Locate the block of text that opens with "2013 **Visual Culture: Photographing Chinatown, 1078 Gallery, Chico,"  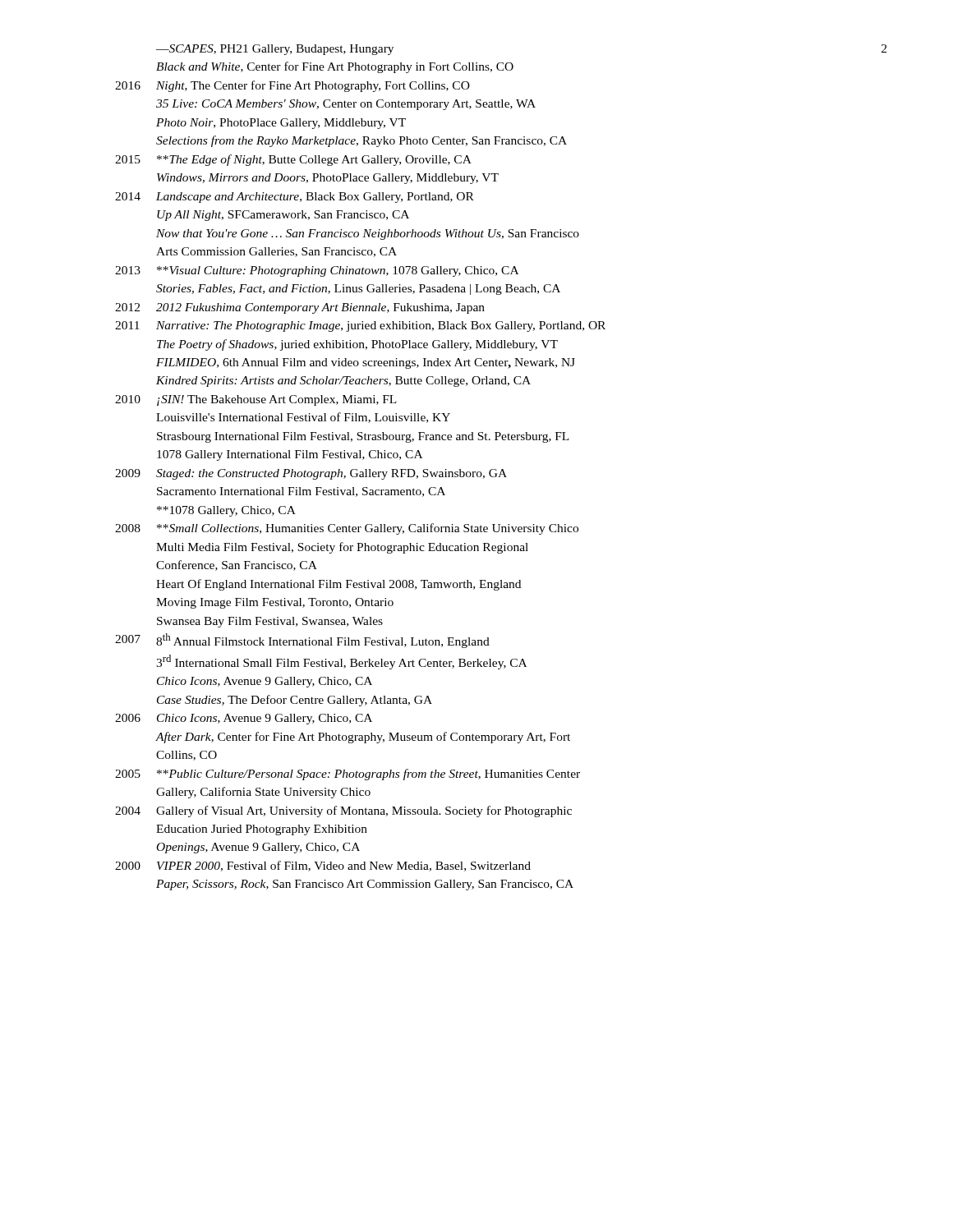pos(501,279)
